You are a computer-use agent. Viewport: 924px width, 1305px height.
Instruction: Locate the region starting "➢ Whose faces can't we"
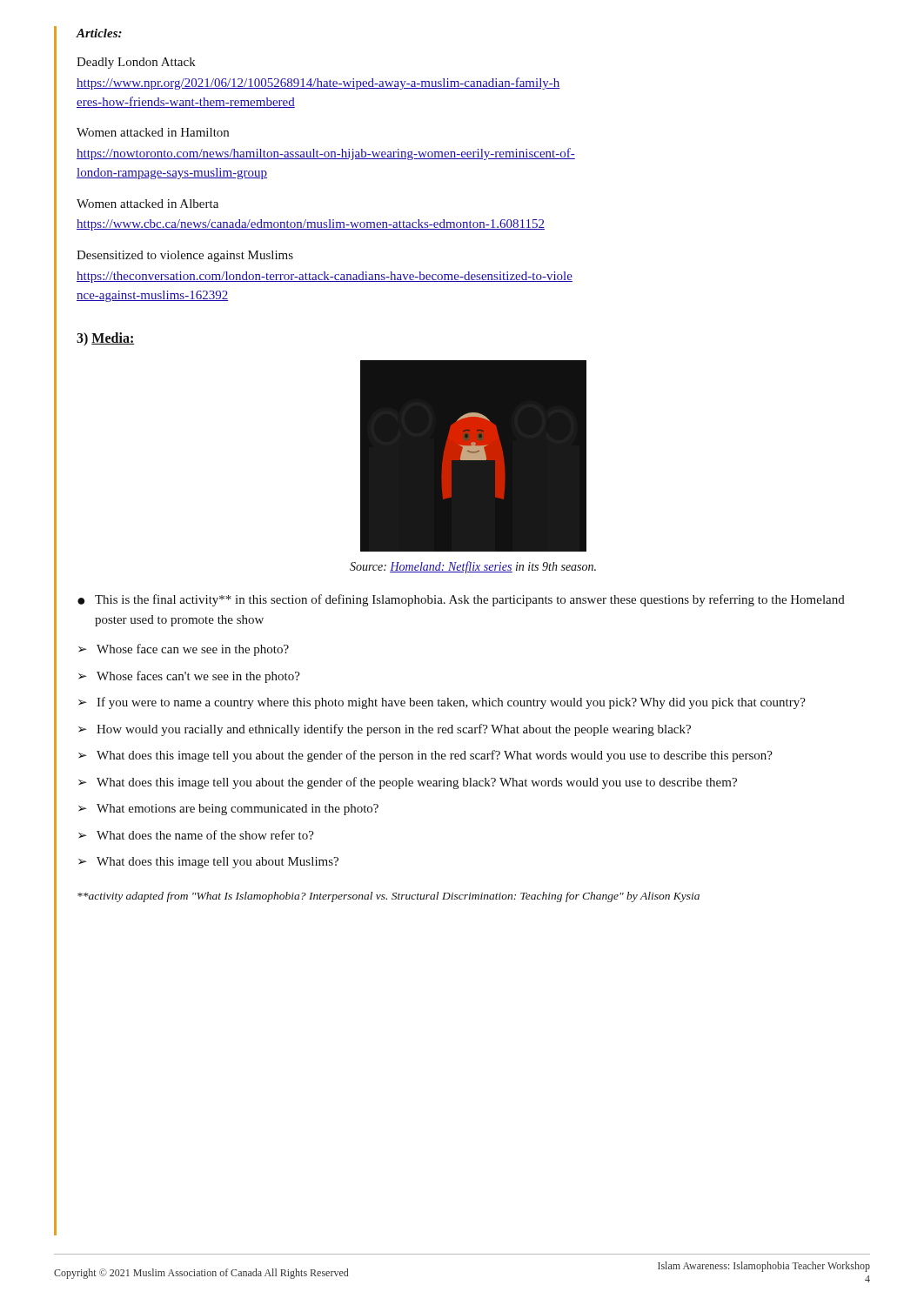coord(188,676)
